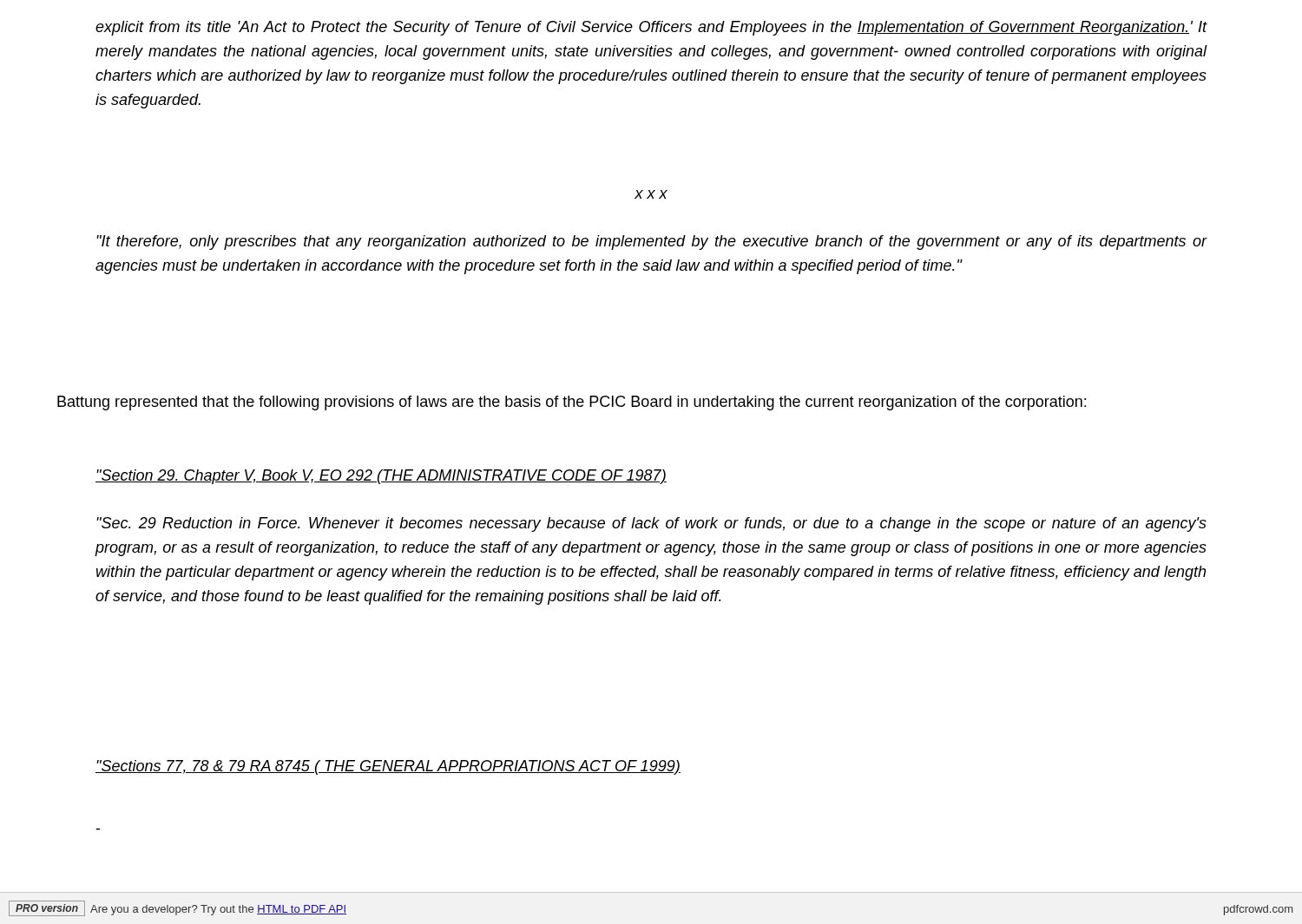
Task: Navigate to the element starting ""Sec. 29 Reduction in Force. Whenever"
Action: (x=651, y=559)
